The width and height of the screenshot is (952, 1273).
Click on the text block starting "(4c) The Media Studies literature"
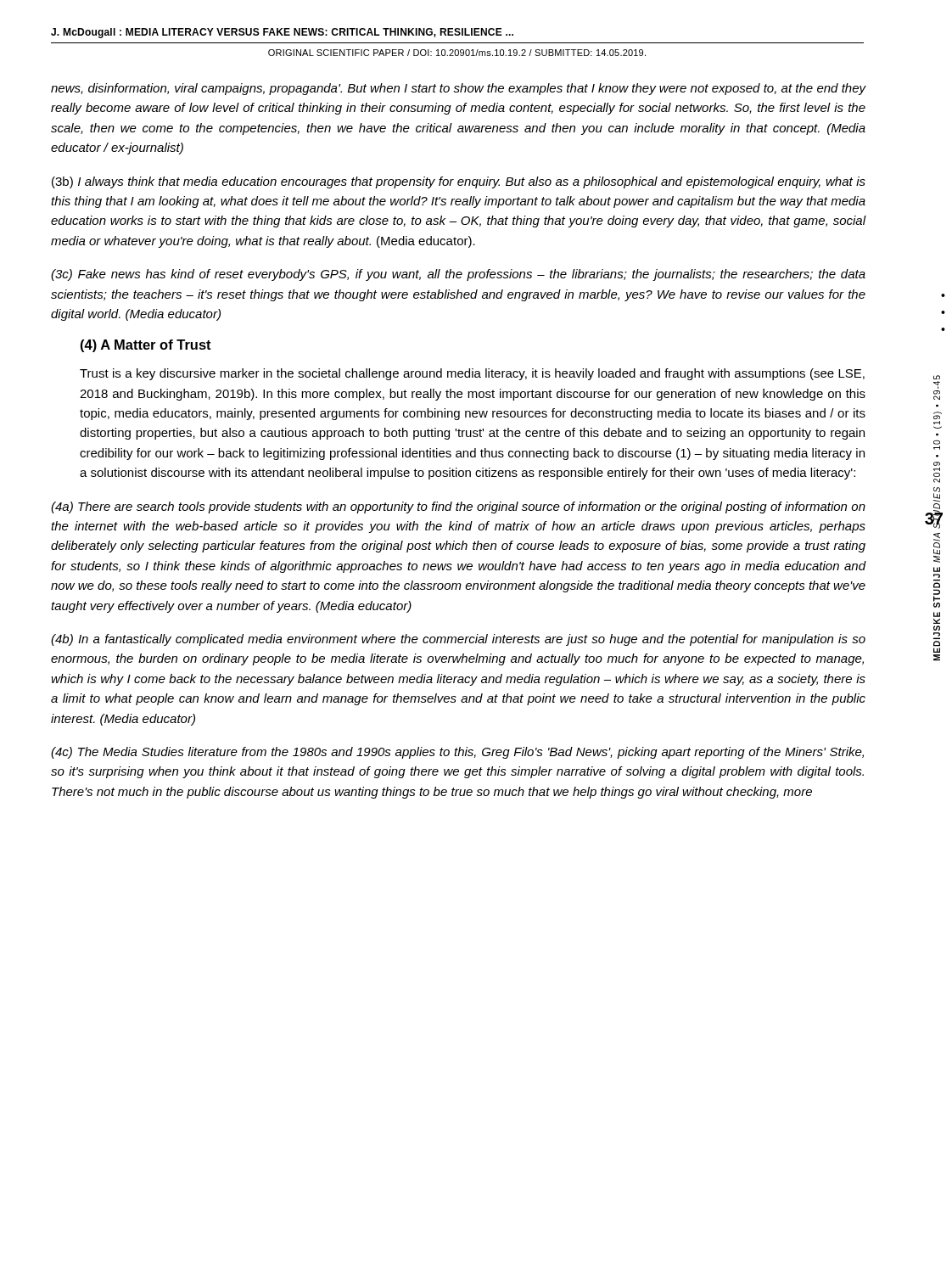[x=458, y=771]
